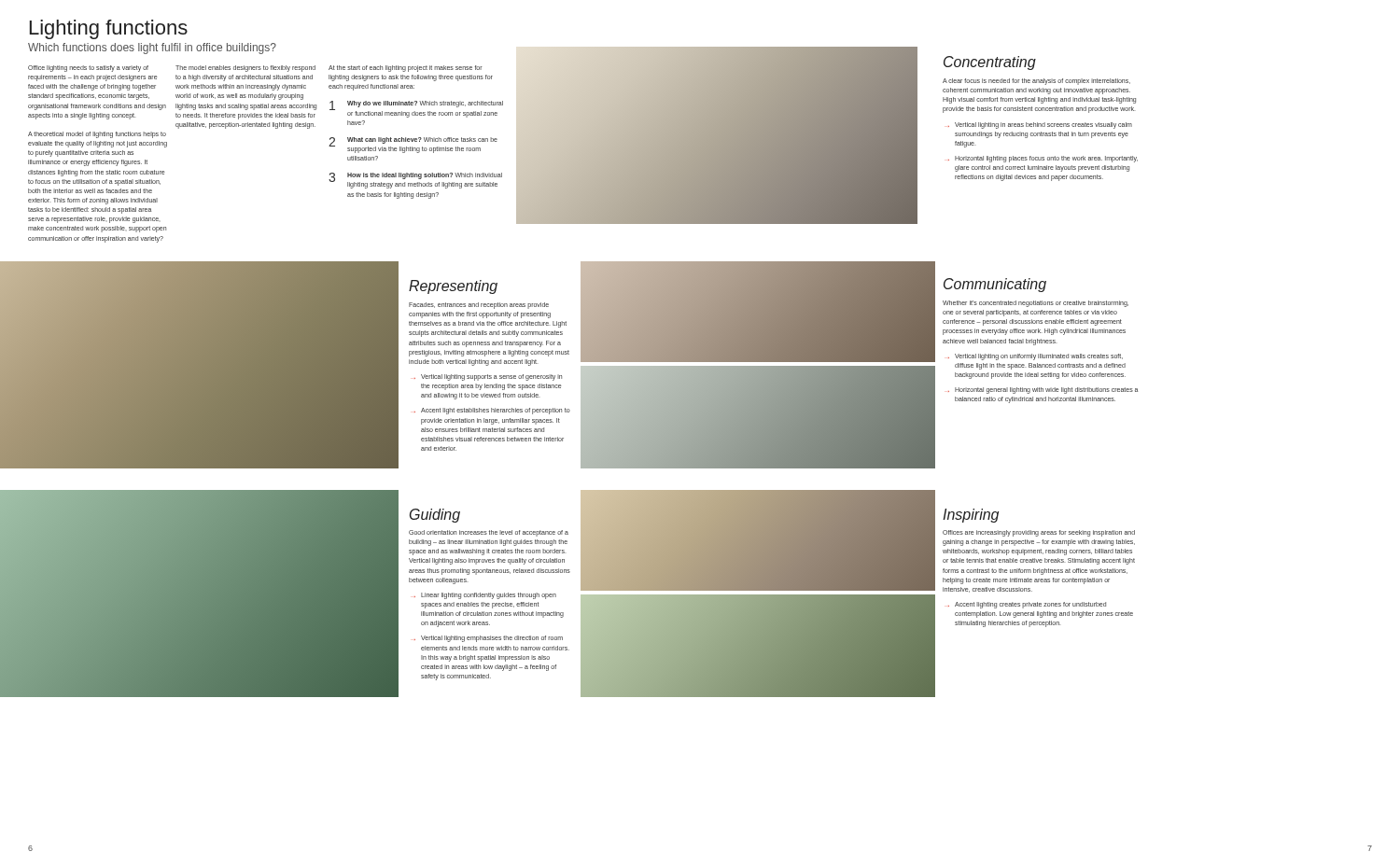Find the block on this page that starts "2 What can"

click(x=416, y=149)
